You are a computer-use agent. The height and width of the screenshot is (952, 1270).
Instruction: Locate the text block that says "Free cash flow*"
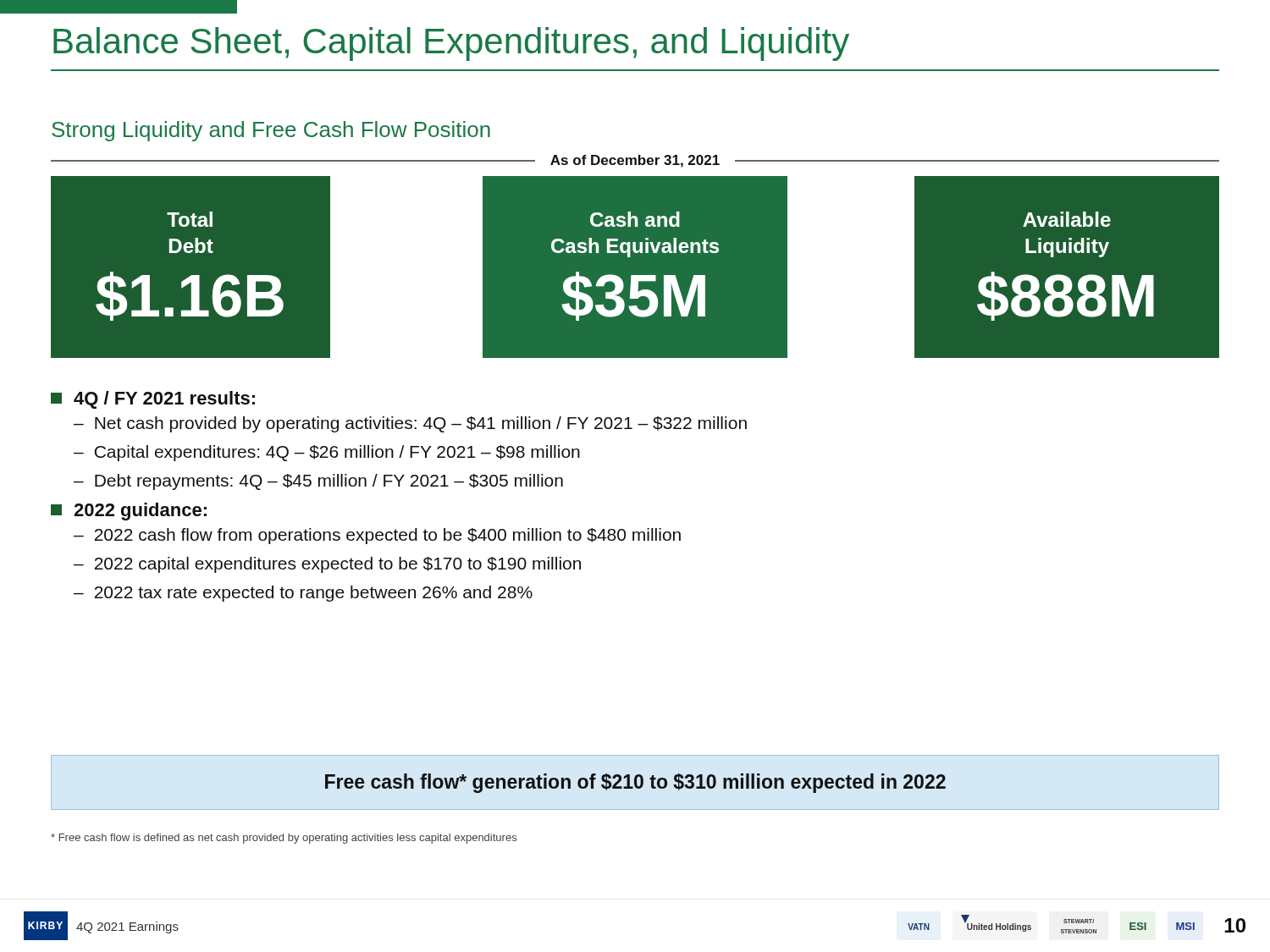coord(635,782)
